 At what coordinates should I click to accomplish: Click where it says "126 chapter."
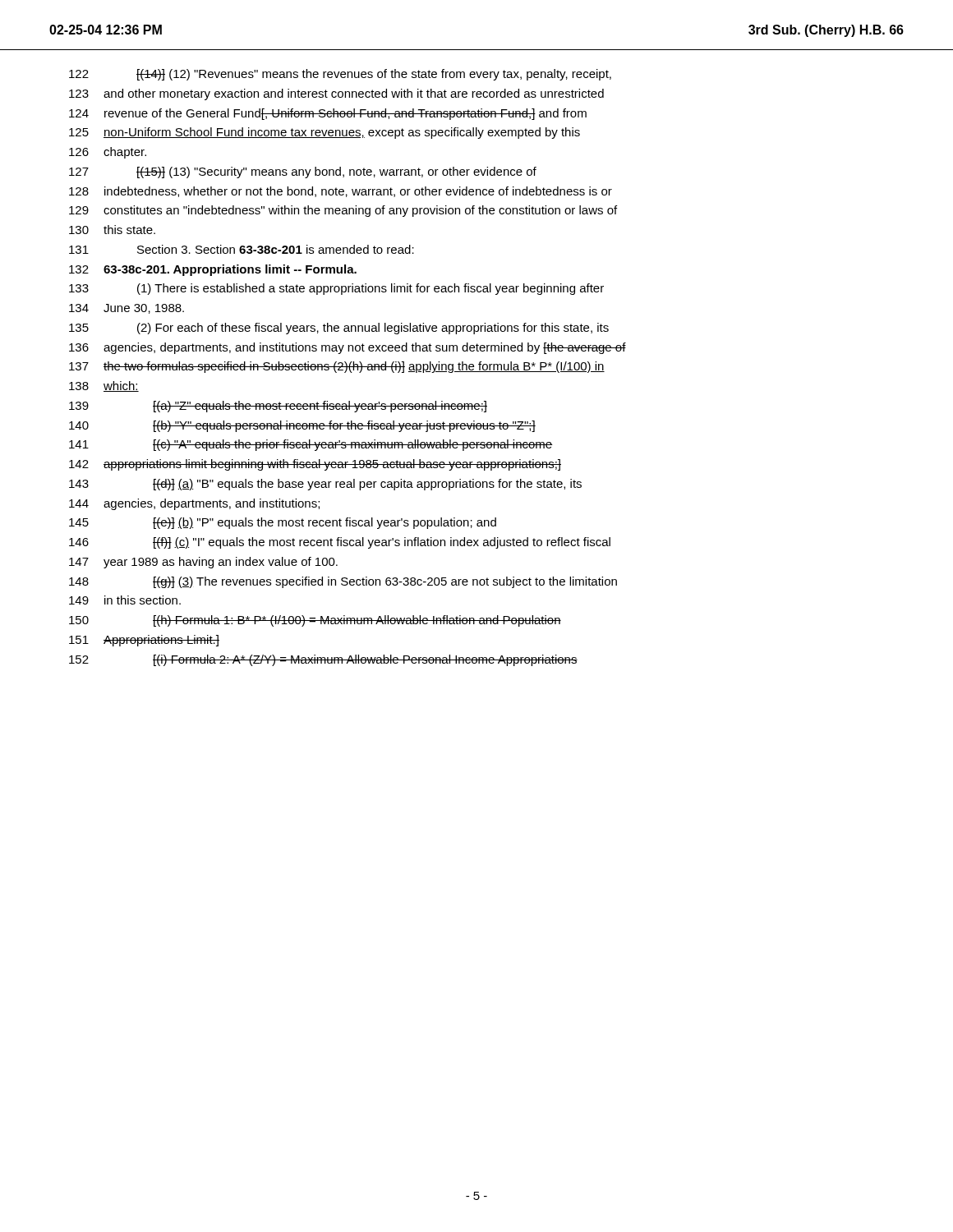click(108, 153)
